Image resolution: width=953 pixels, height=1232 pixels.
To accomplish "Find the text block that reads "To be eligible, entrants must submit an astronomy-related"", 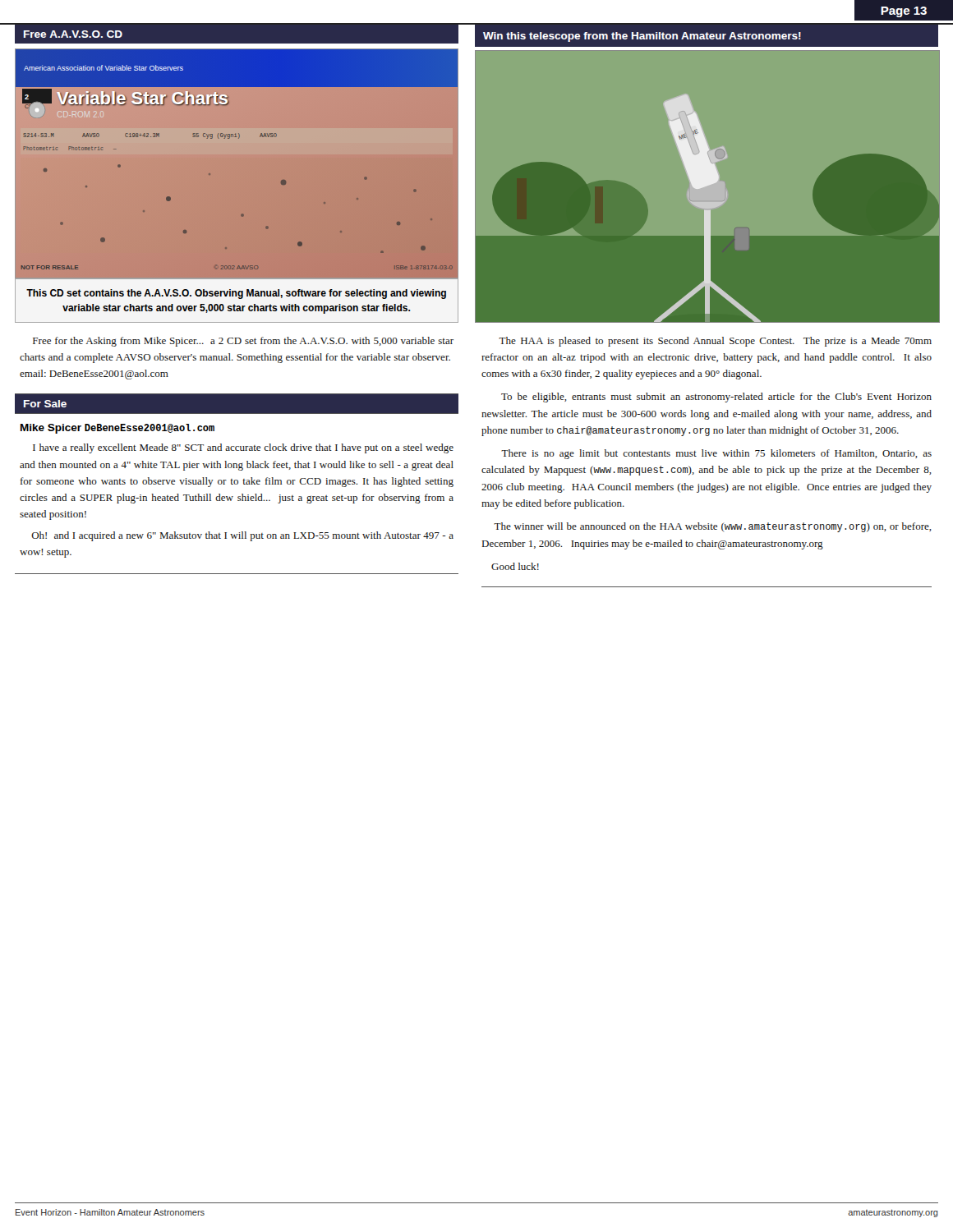I will (707, 414).
